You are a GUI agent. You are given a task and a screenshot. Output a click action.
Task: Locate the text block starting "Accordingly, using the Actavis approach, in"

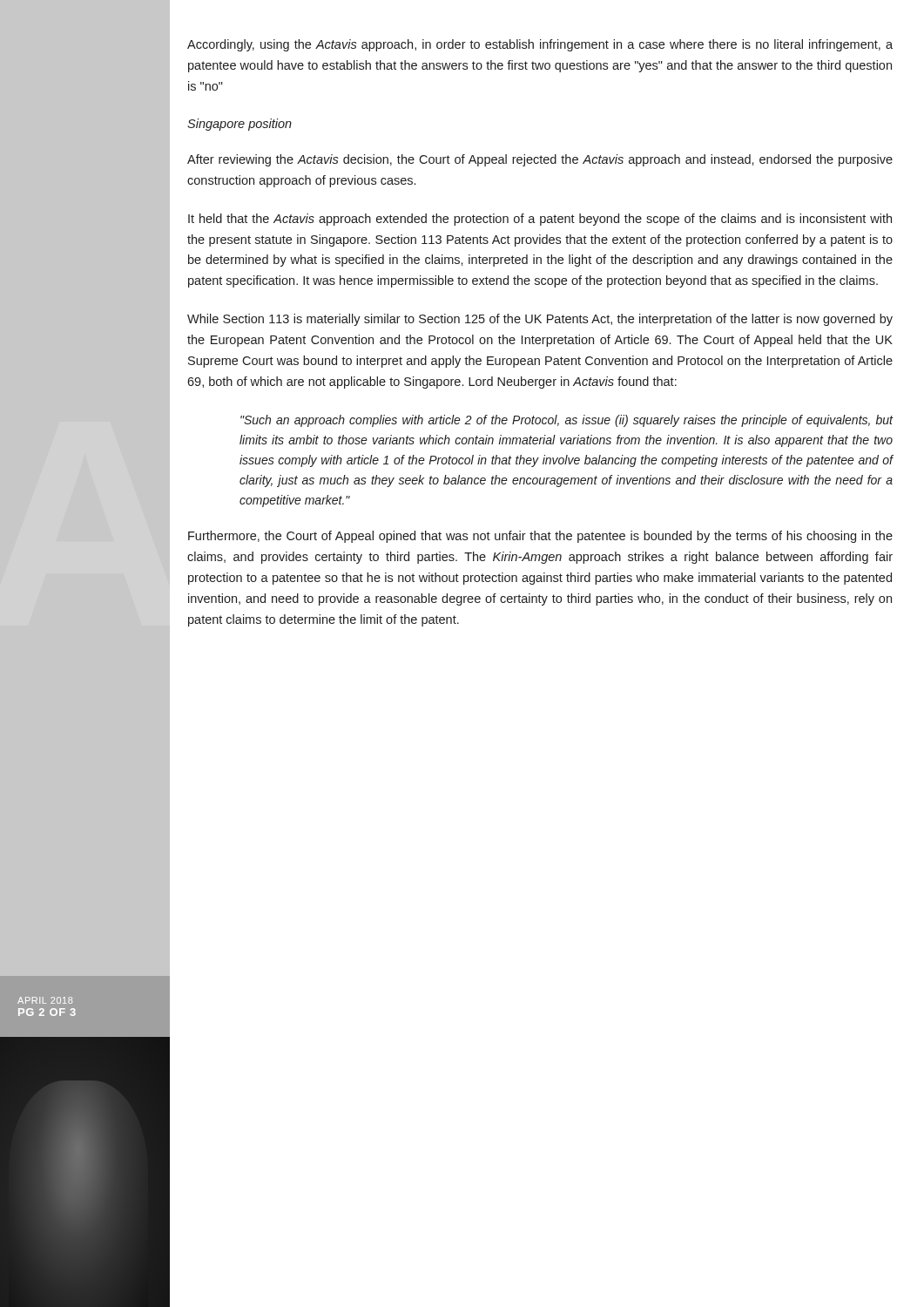(x=540, y=65)
